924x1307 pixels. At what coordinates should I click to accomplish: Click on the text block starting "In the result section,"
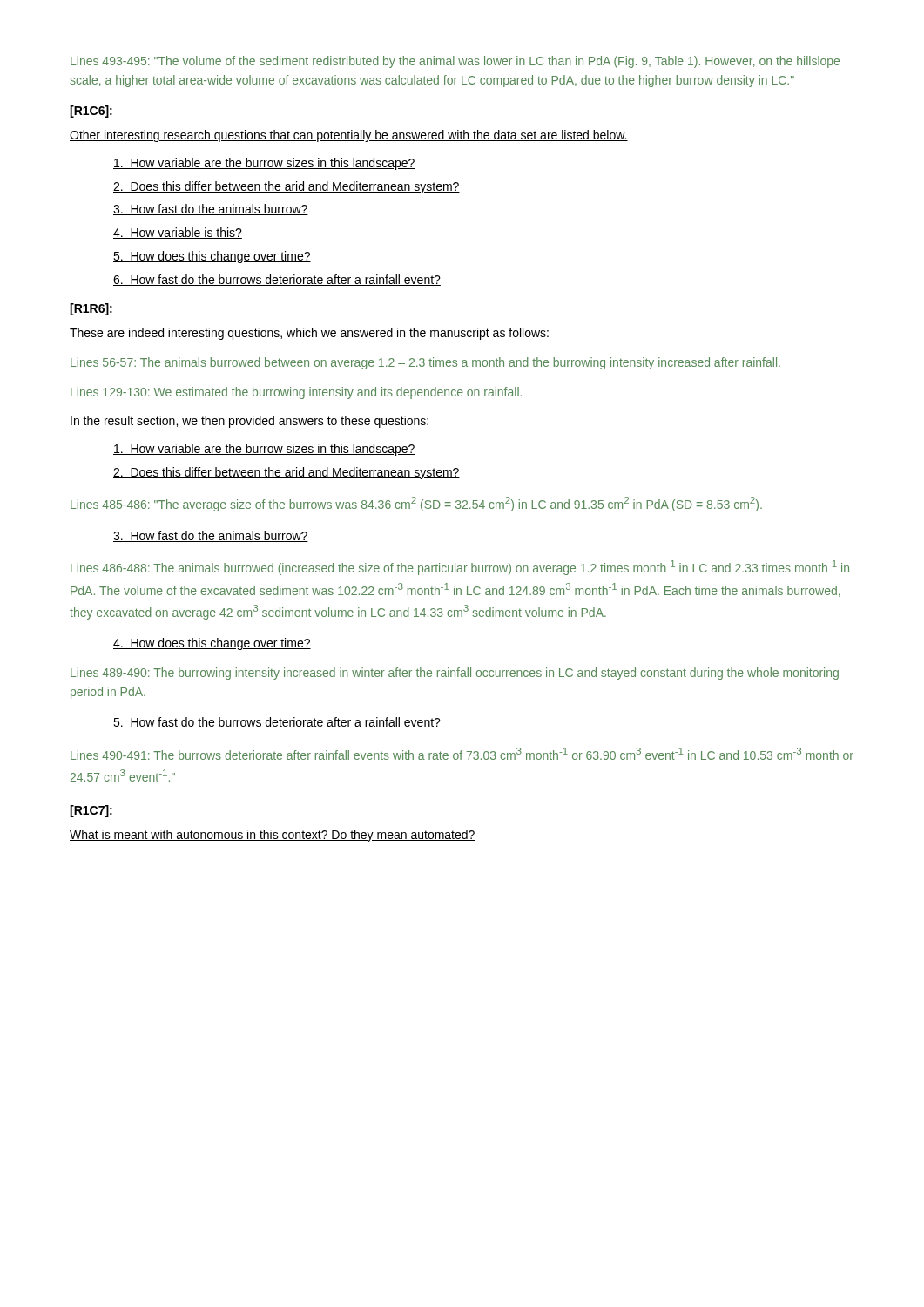pyautogui.click(x=250, y=421)
